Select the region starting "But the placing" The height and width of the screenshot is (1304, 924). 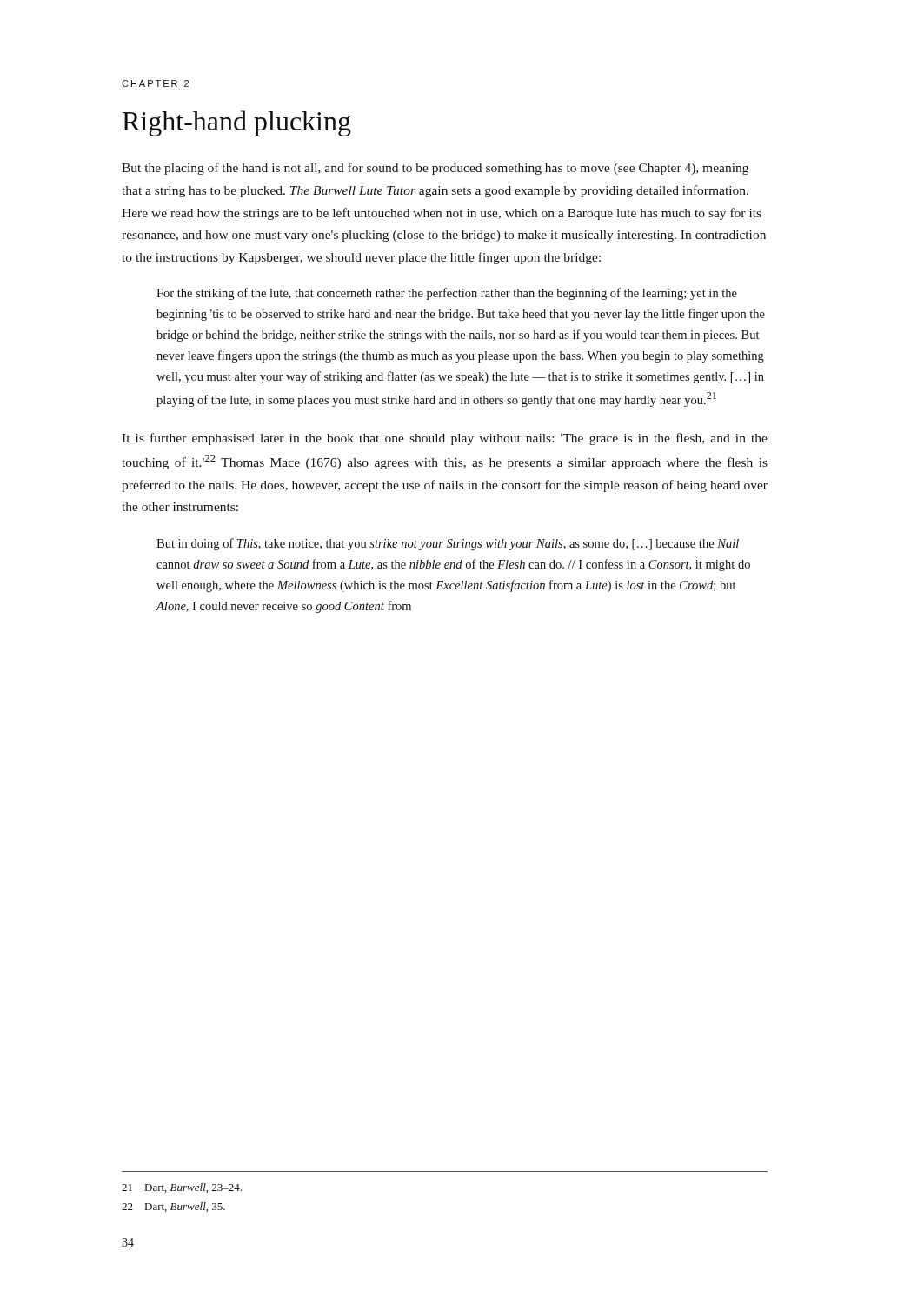point(444,212)
